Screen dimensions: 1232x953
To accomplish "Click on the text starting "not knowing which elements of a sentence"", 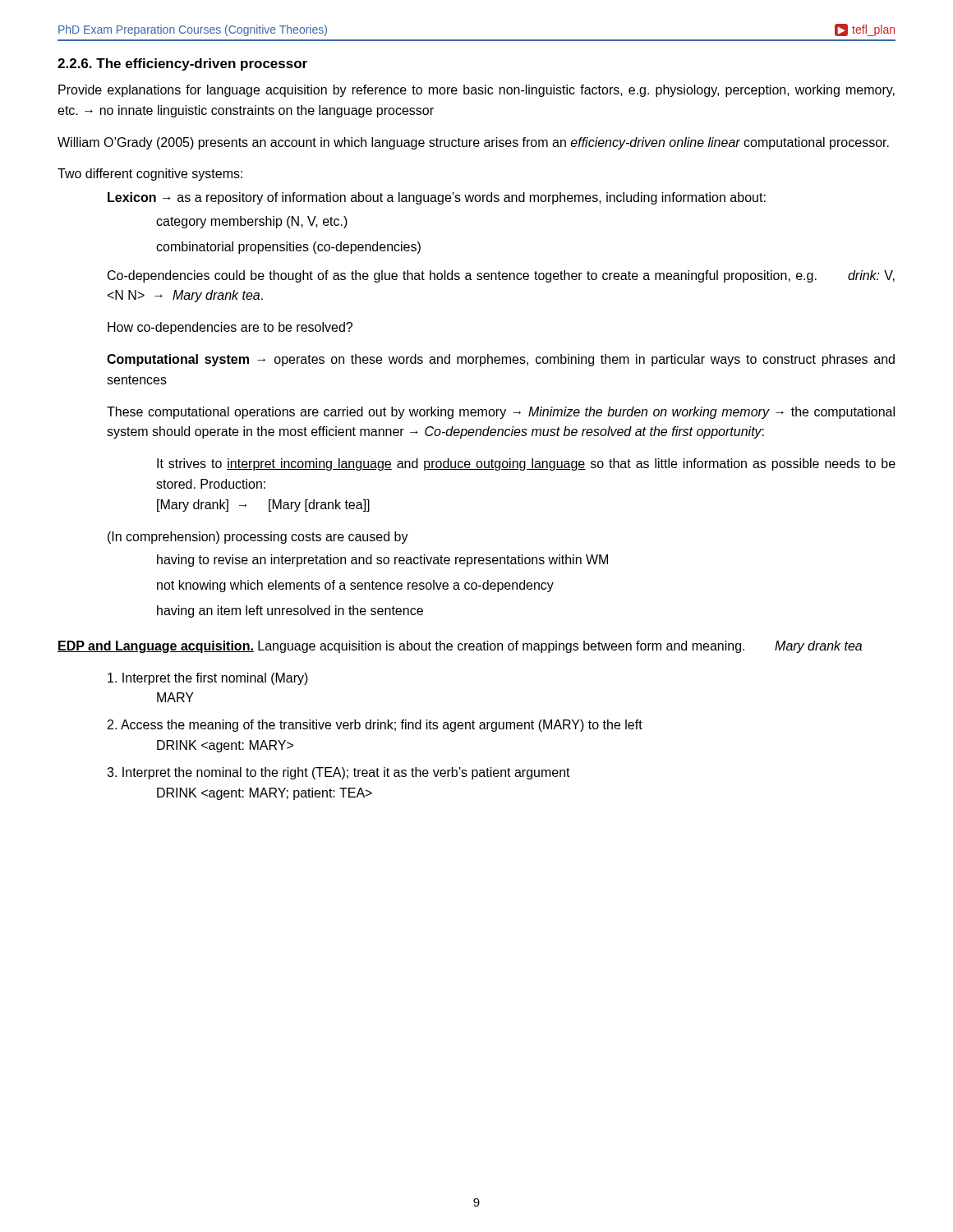I will tap(355, 585).
